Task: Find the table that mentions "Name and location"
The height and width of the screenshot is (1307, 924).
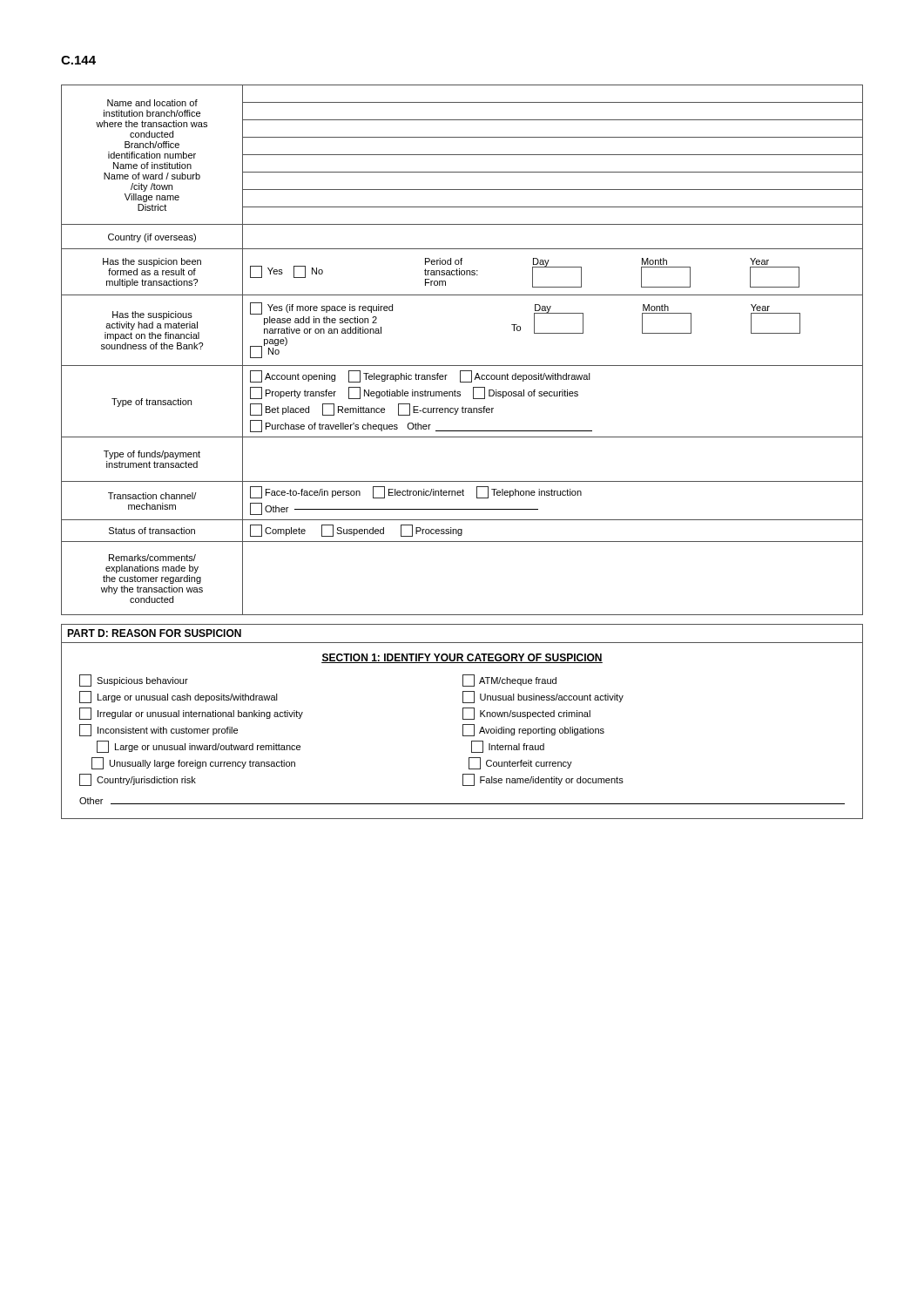Action: tap(462, 350)
